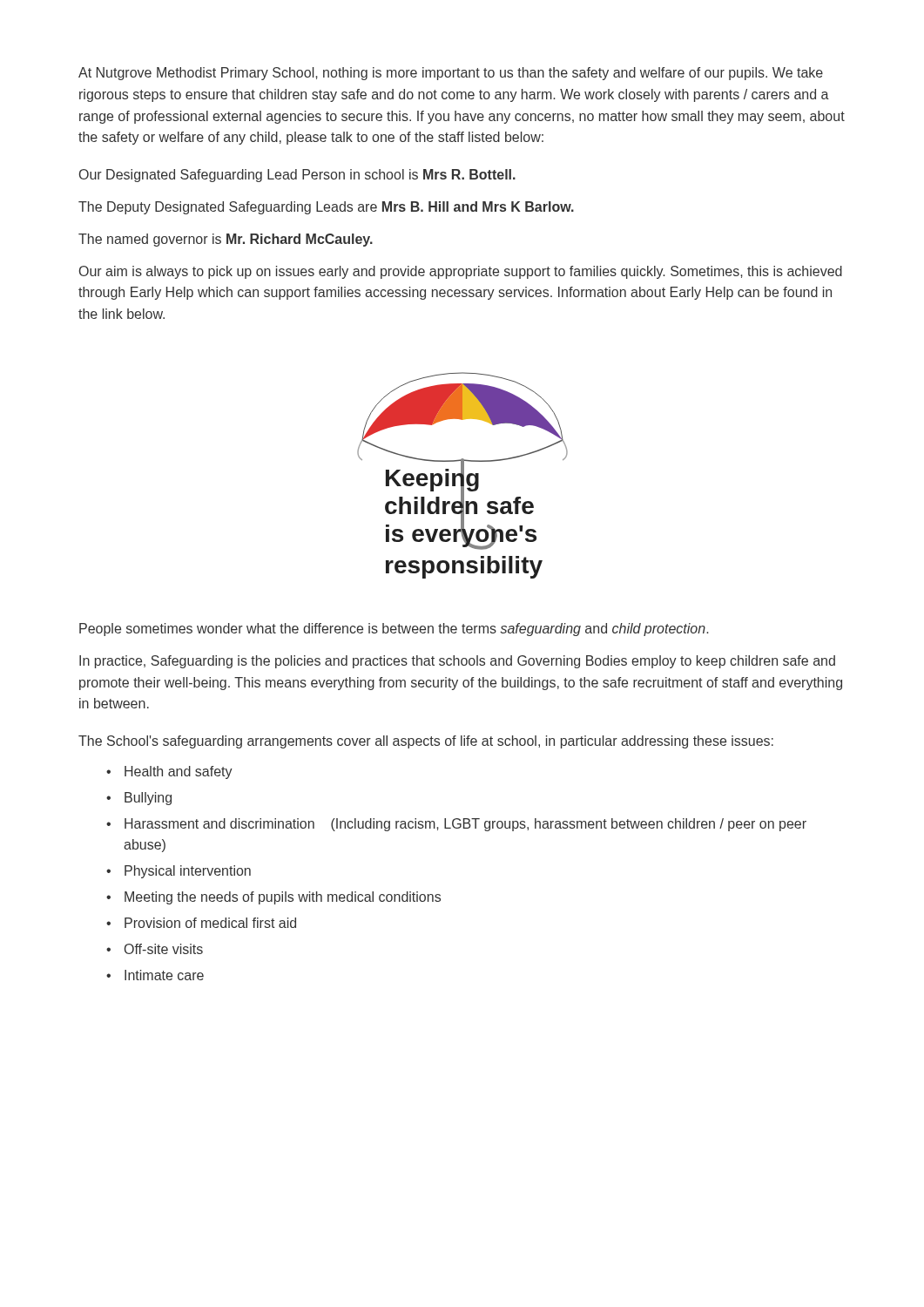The width and height of the screenshot is (924, 1307).
Task: Navigate to the text block starting "• Health and safety"
Action: coord(169,772)
